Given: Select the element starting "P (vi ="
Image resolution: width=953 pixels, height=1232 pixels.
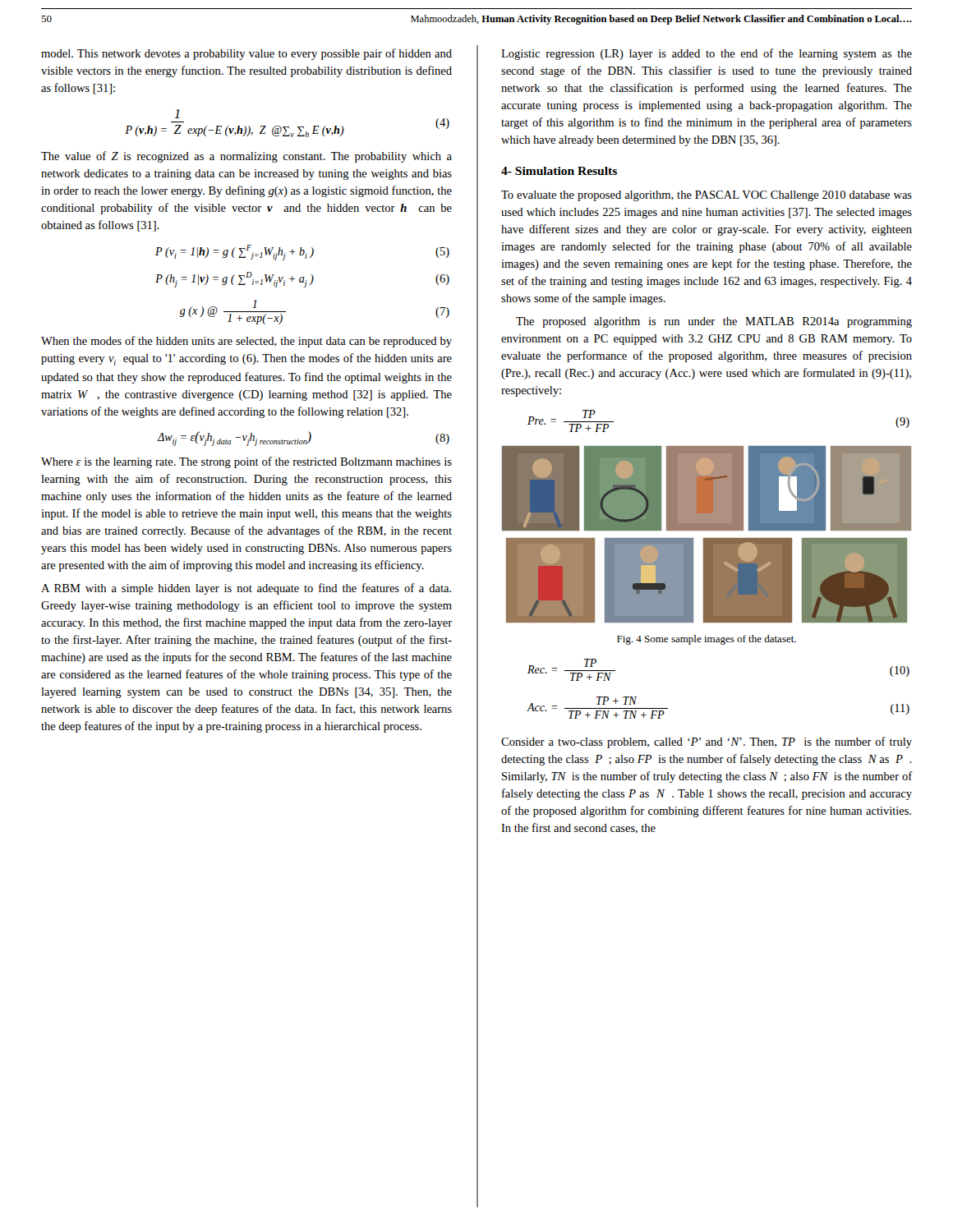Looking at the screenshot, I should pos(251,251).
